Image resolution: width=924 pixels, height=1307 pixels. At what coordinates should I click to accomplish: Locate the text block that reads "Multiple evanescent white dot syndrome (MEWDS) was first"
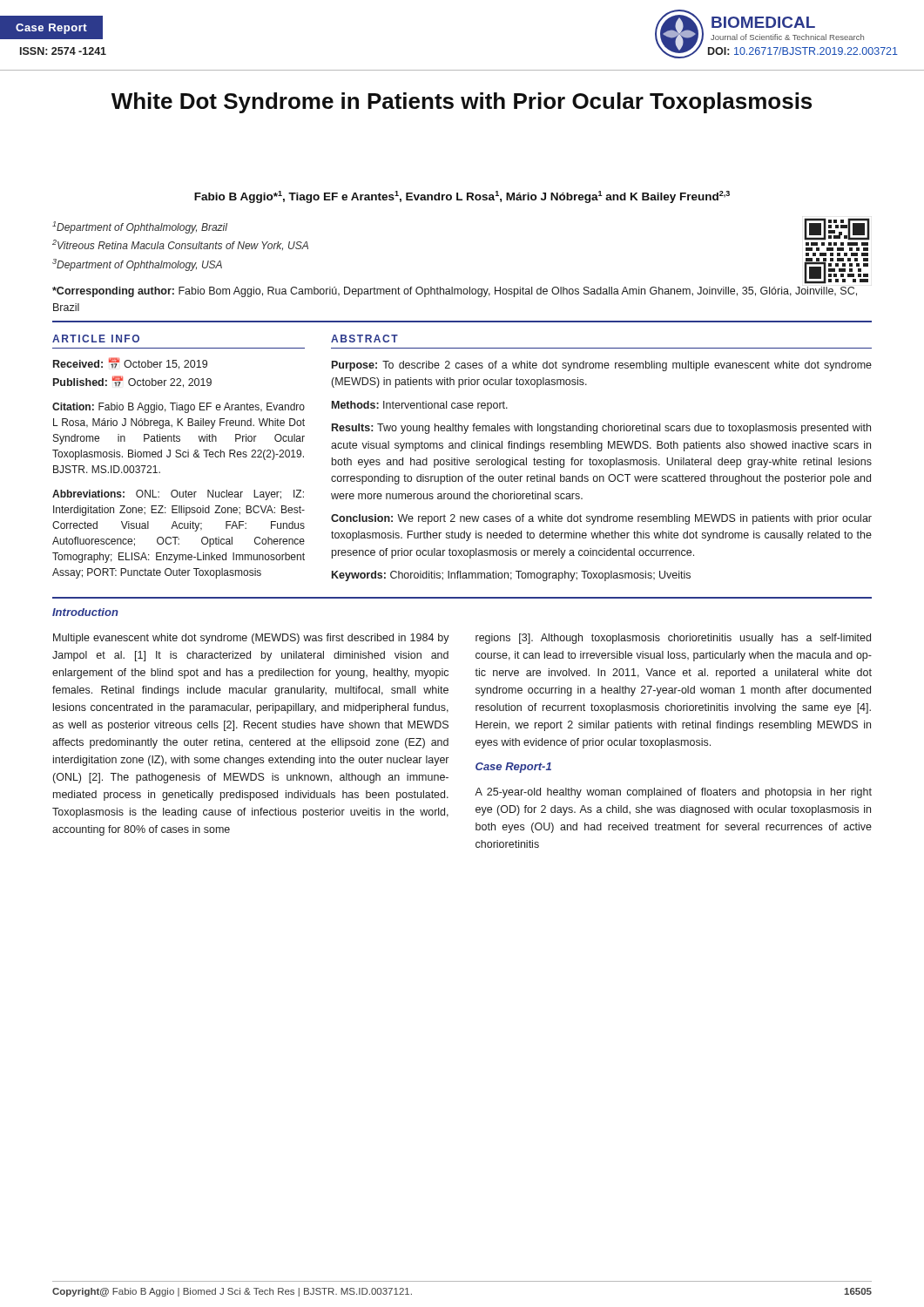point(252,638)
